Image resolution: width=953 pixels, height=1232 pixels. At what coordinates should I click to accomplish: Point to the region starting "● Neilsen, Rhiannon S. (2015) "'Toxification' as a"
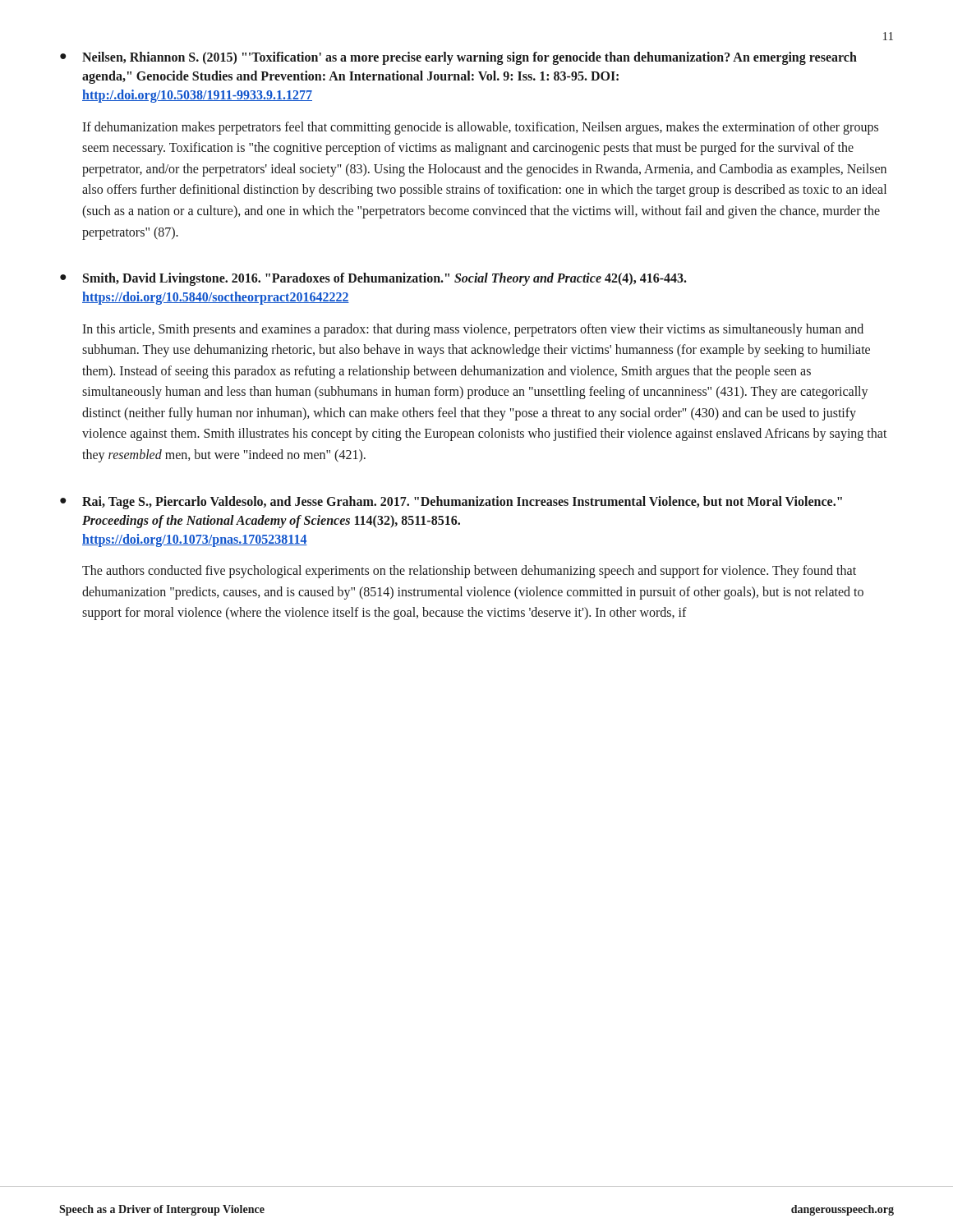point(476,76)
